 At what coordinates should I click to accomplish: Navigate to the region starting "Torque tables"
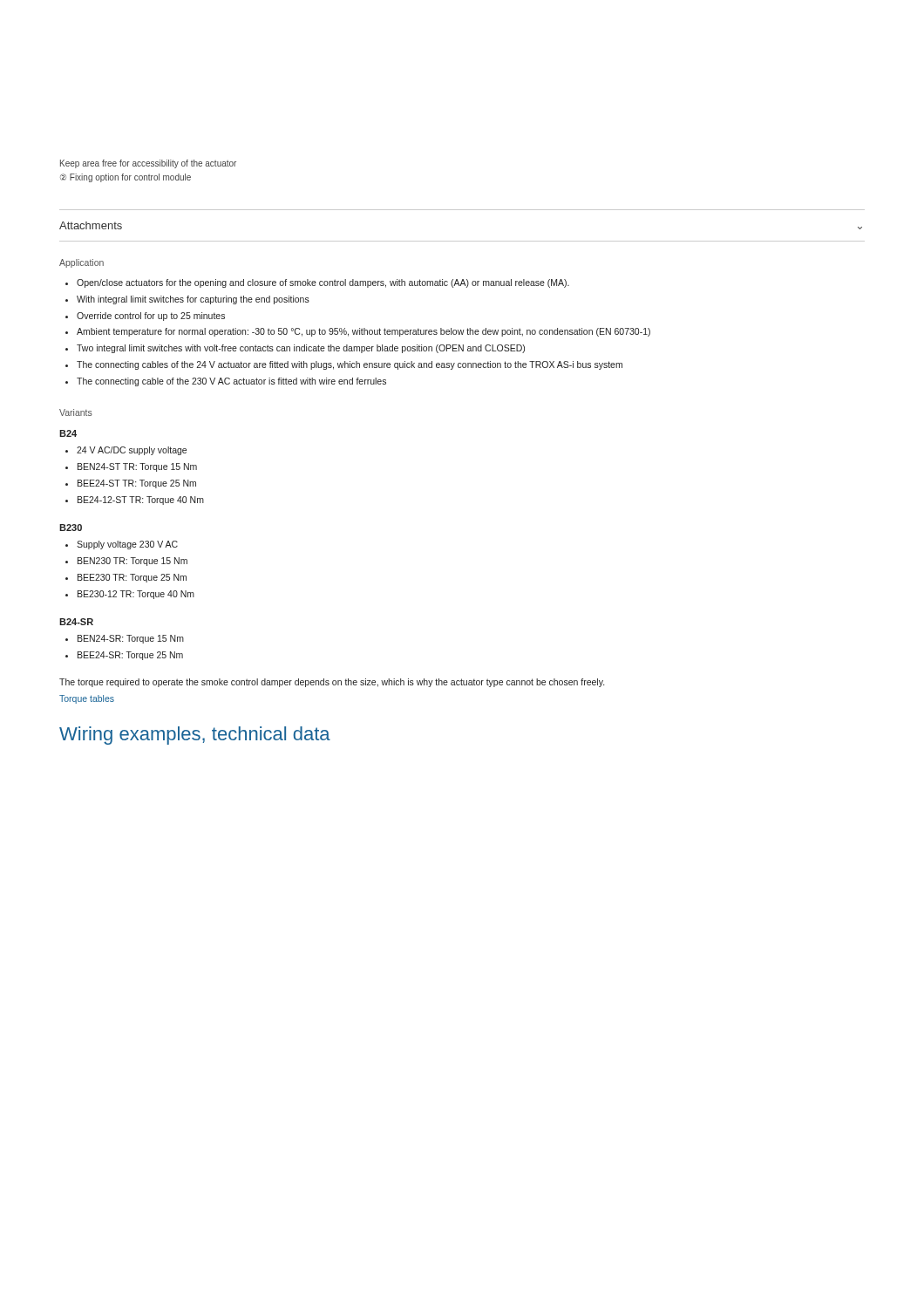tap(87, 699)
